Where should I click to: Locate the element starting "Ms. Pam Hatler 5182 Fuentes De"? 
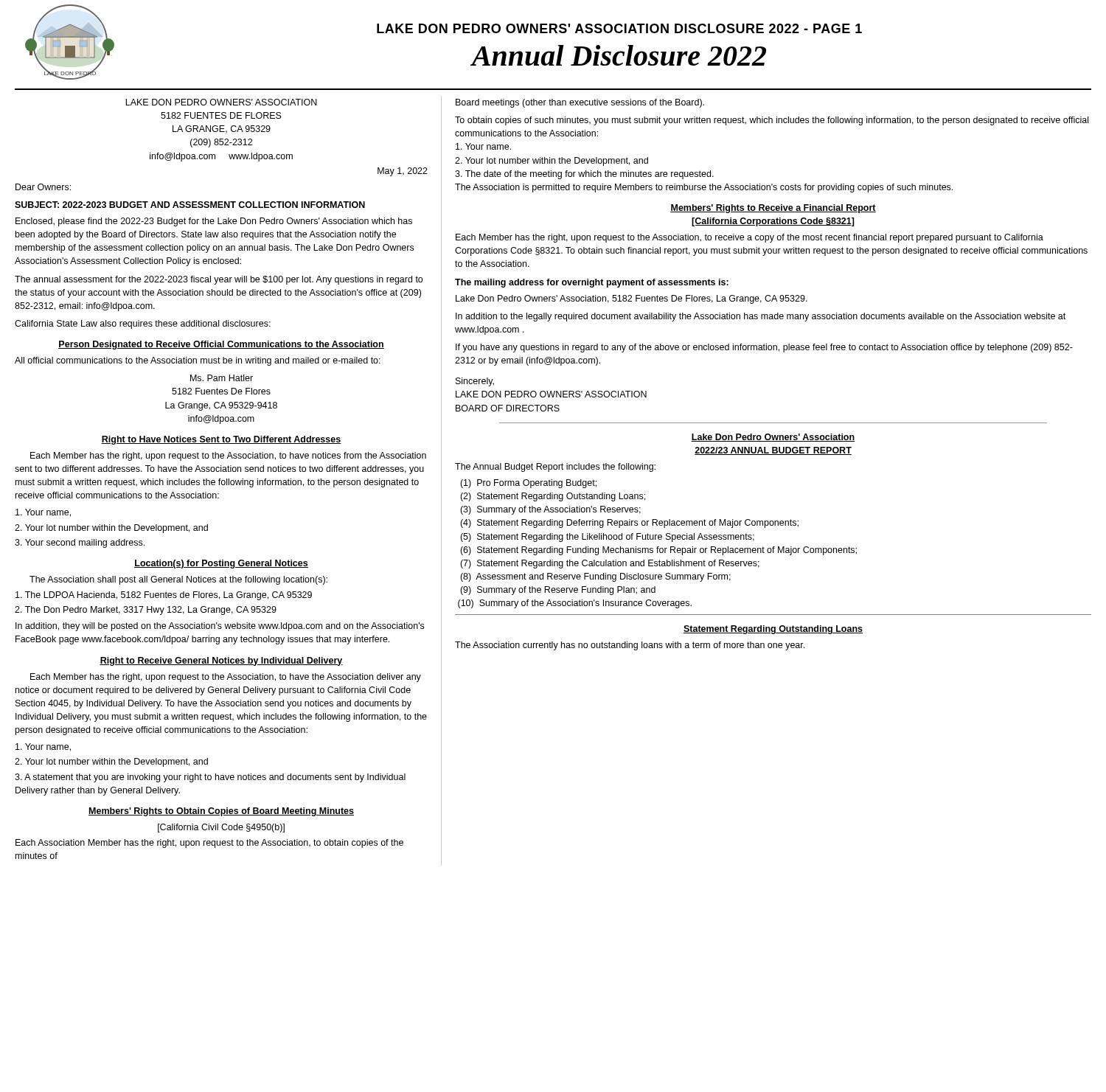pyautogui.click(x=221, y=398)
